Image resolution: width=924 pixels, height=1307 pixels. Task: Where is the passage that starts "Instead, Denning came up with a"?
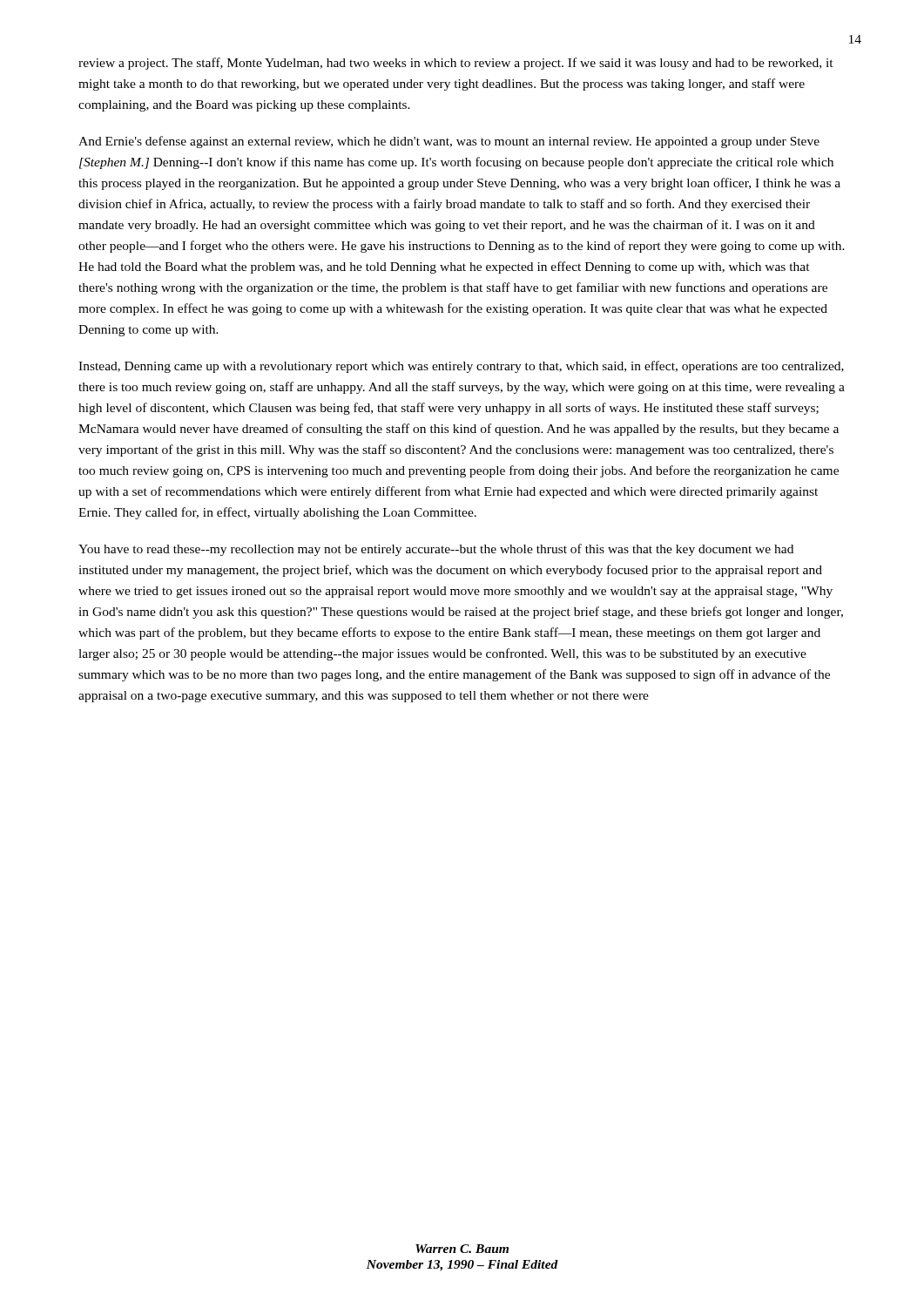click(461, 439)
